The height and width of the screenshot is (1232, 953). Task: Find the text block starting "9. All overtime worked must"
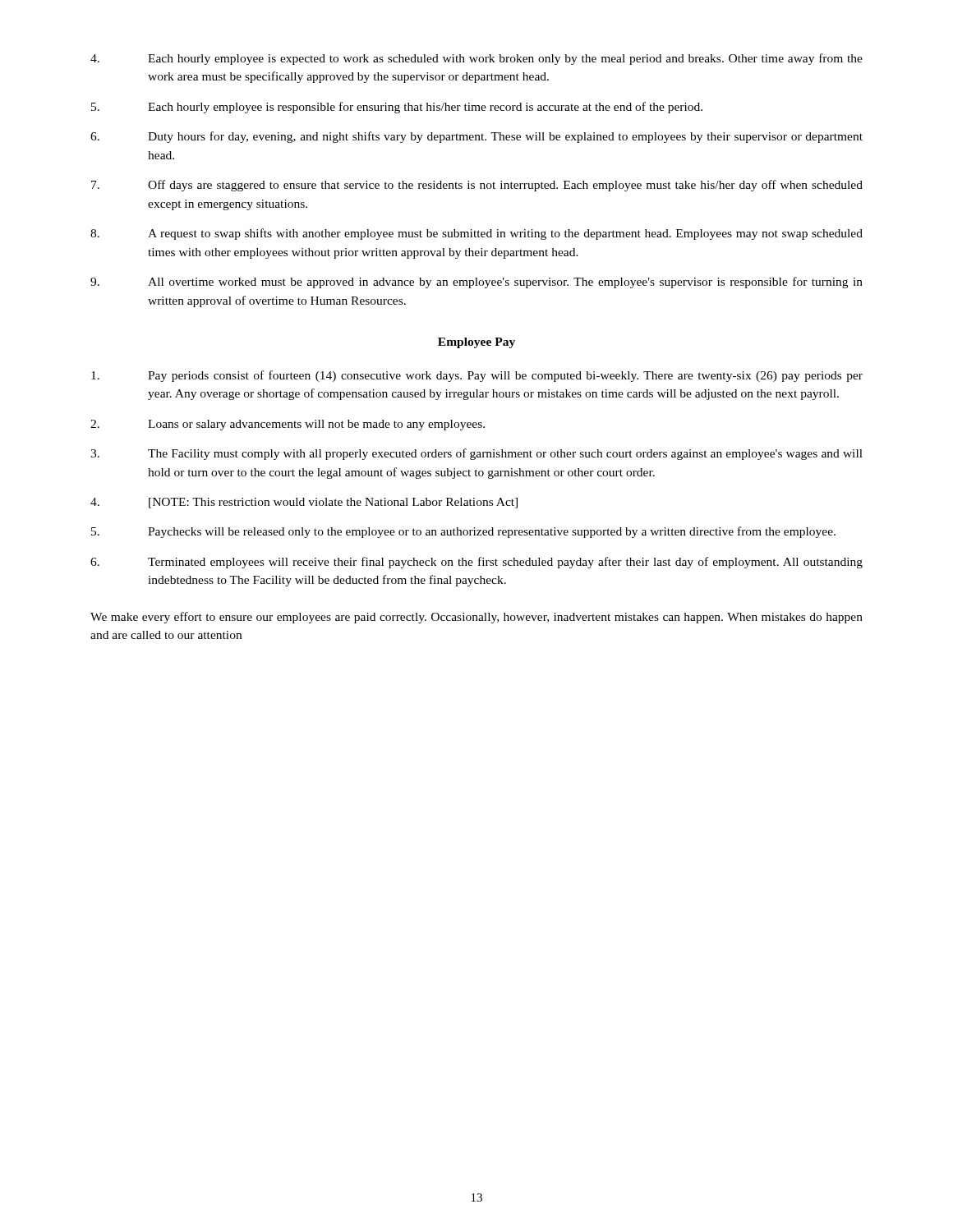coord(476,291)
